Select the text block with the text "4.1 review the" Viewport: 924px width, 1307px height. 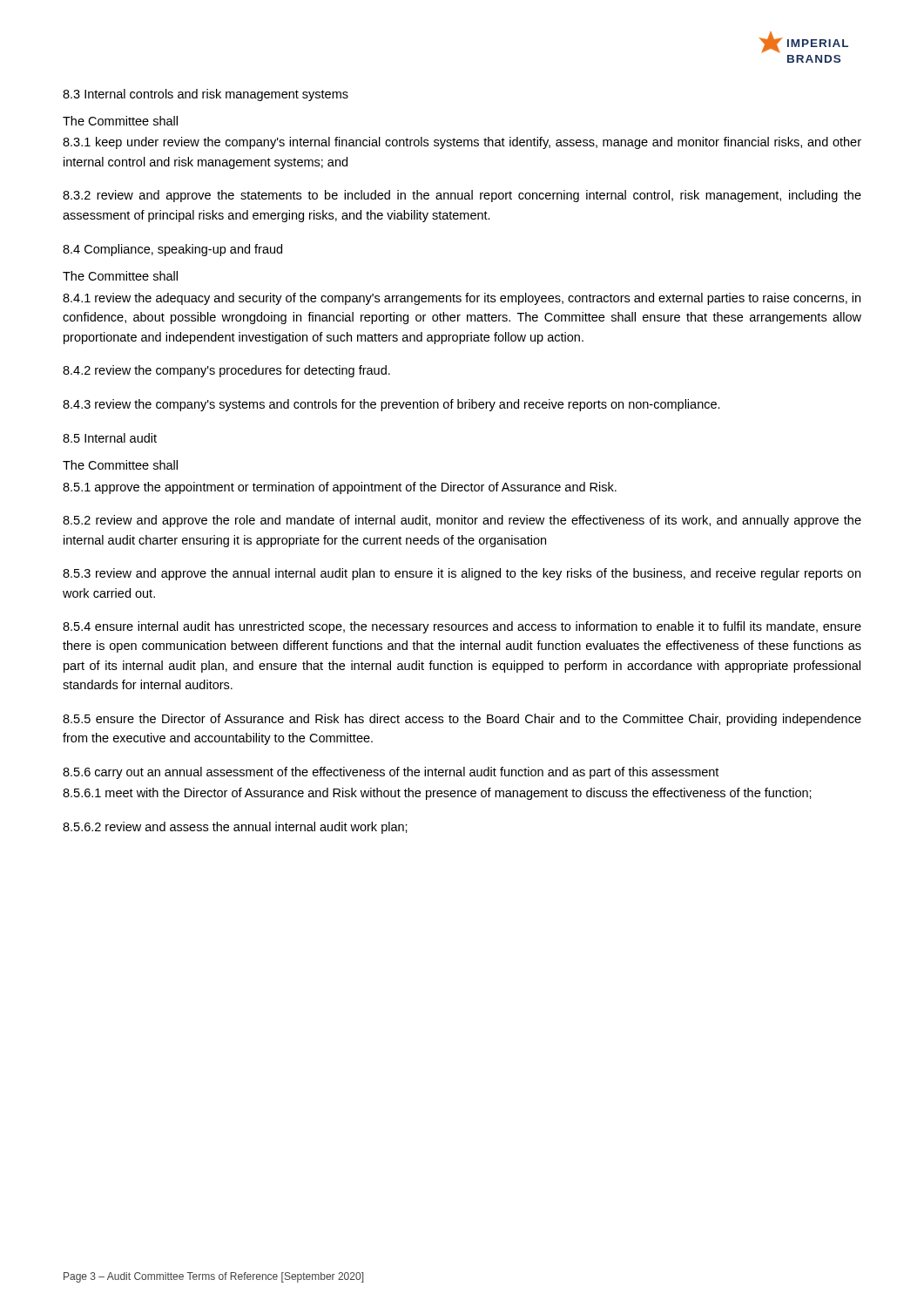tap(462, 317)
